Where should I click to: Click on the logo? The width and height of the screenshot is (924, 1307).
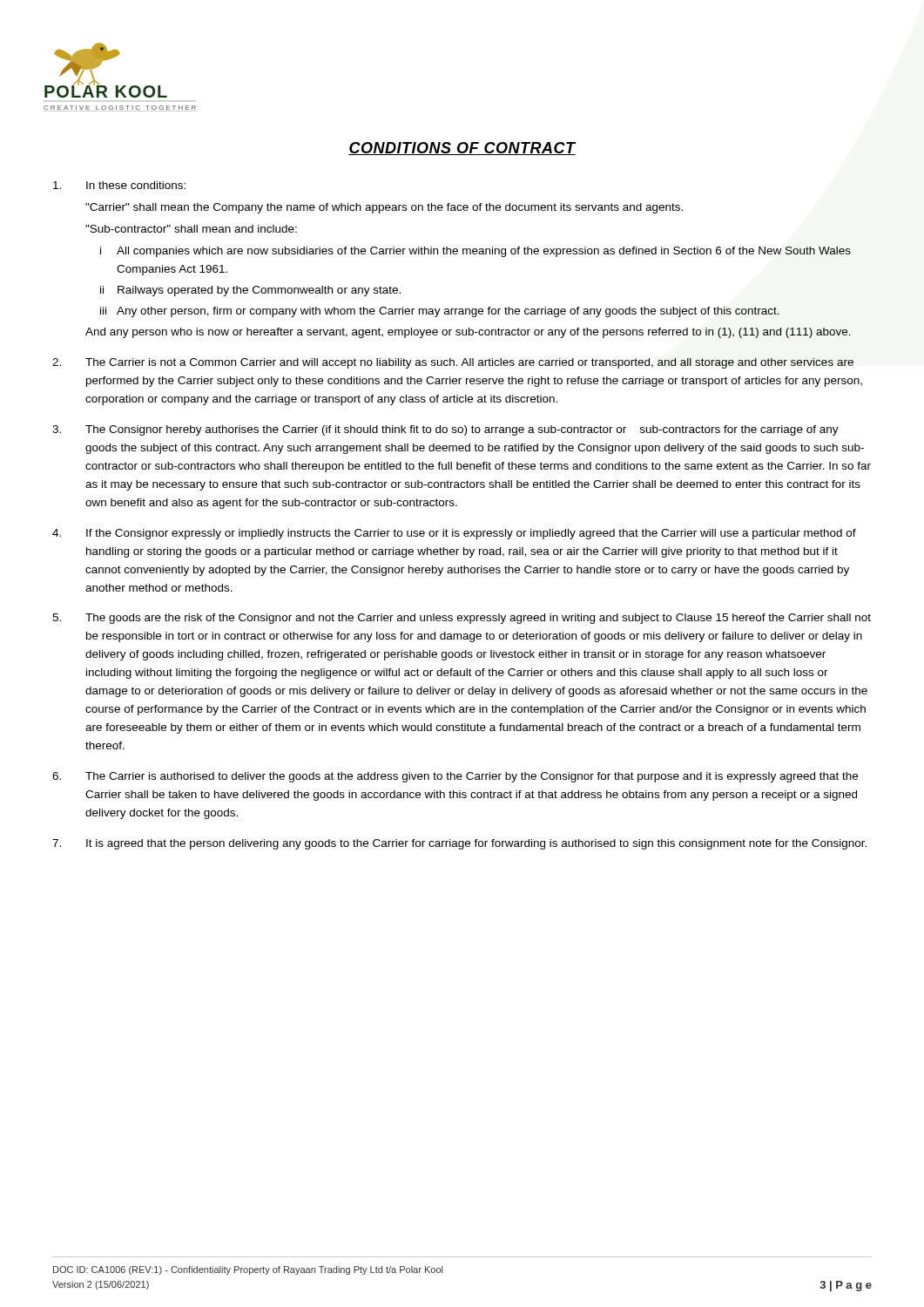tap(131, 69)
